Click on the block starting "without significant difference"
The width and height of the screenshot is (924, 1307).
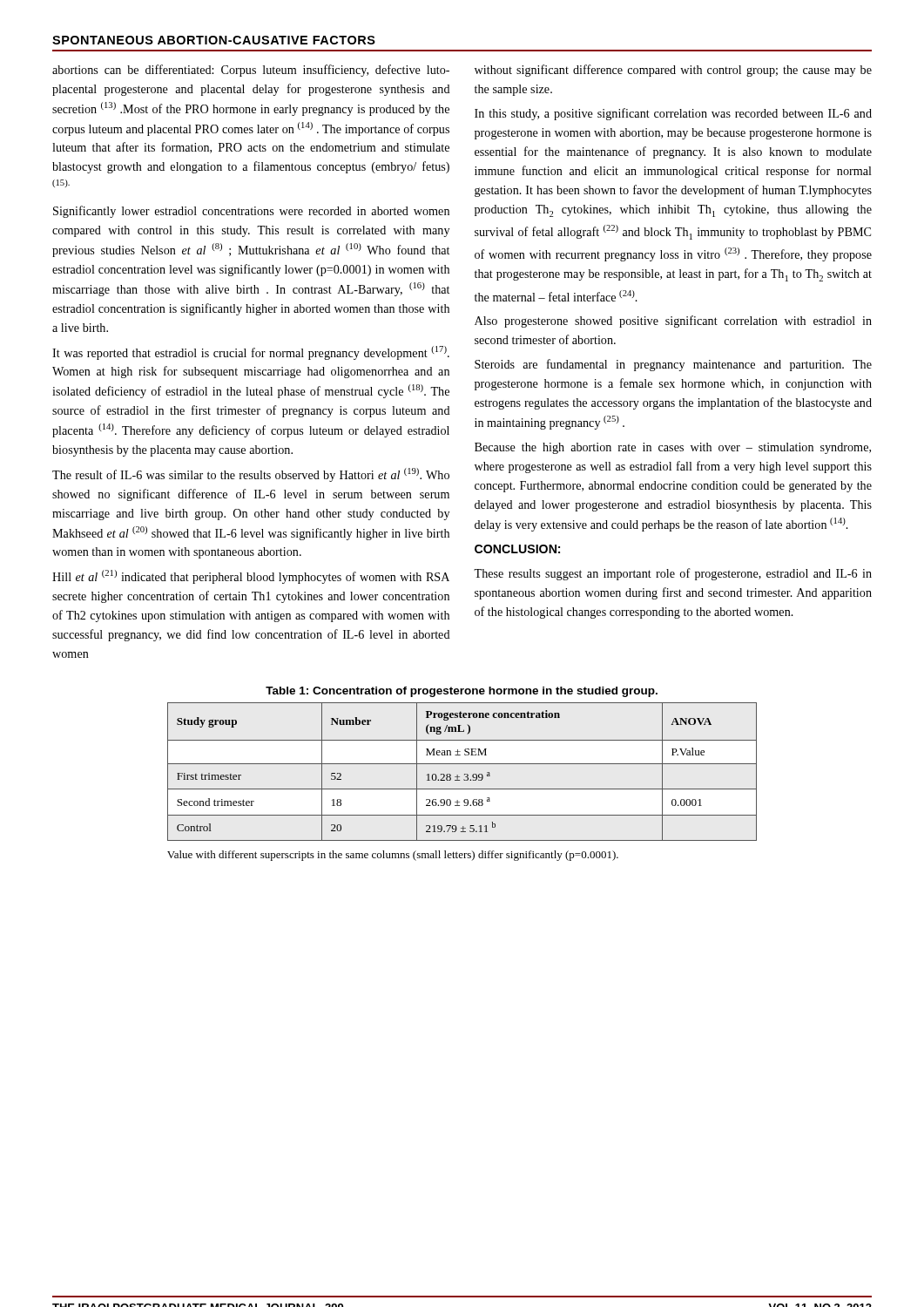(x=673, y=71)
